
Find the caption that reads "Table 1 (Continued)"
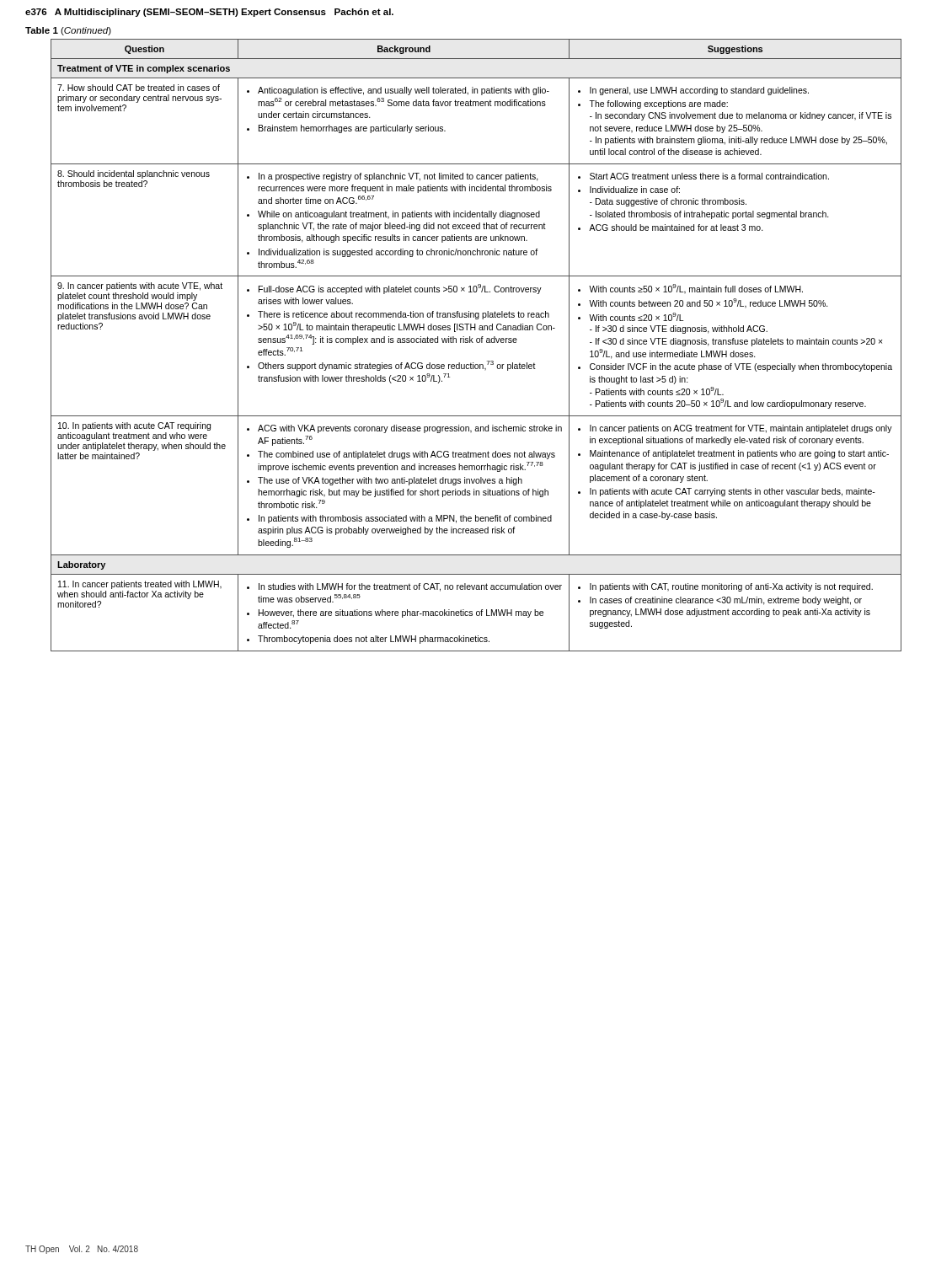(68, 30)
